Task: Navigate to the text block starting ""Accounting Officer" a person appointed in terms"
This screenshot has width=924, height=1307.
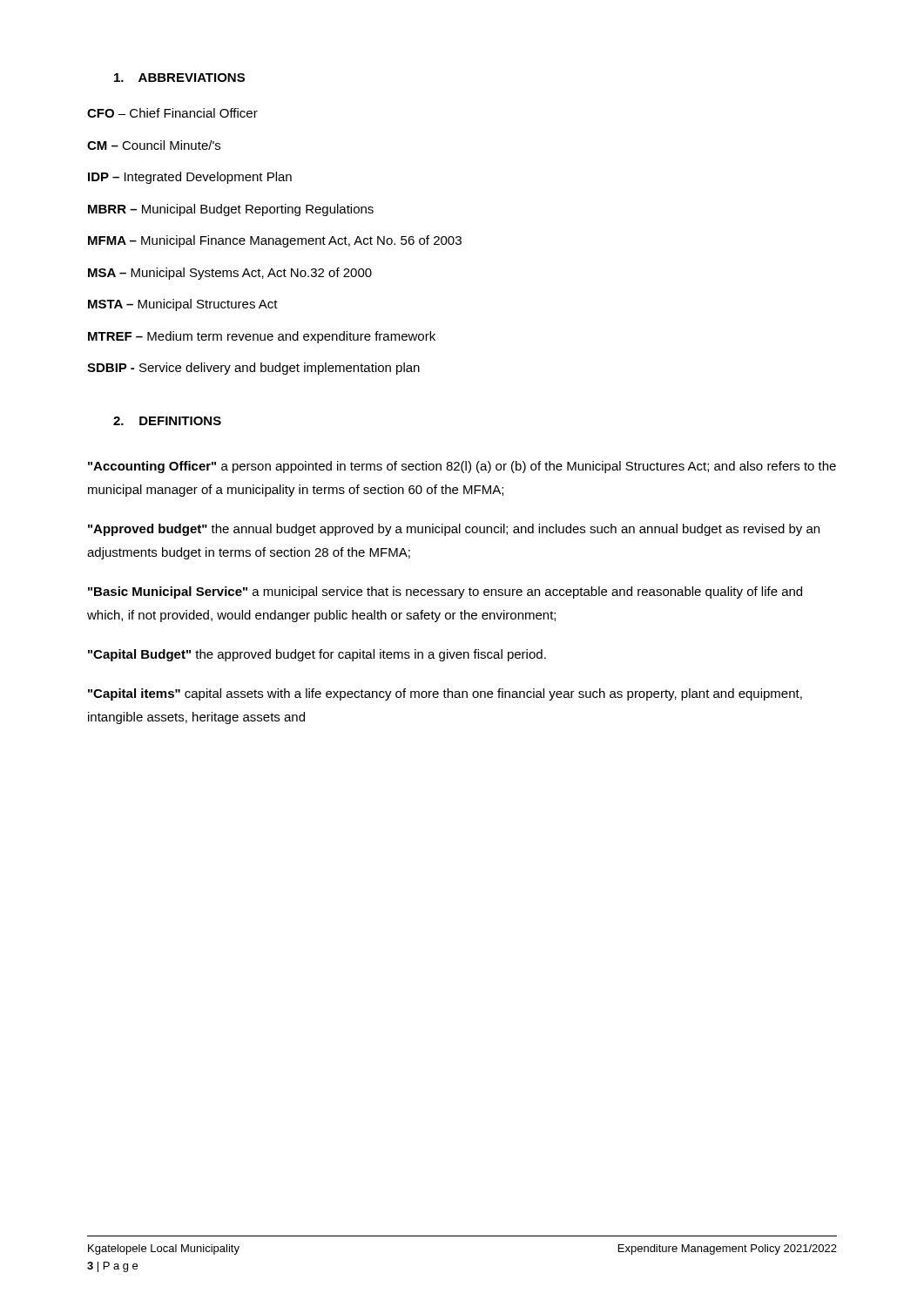Action: tap(462, 477)
